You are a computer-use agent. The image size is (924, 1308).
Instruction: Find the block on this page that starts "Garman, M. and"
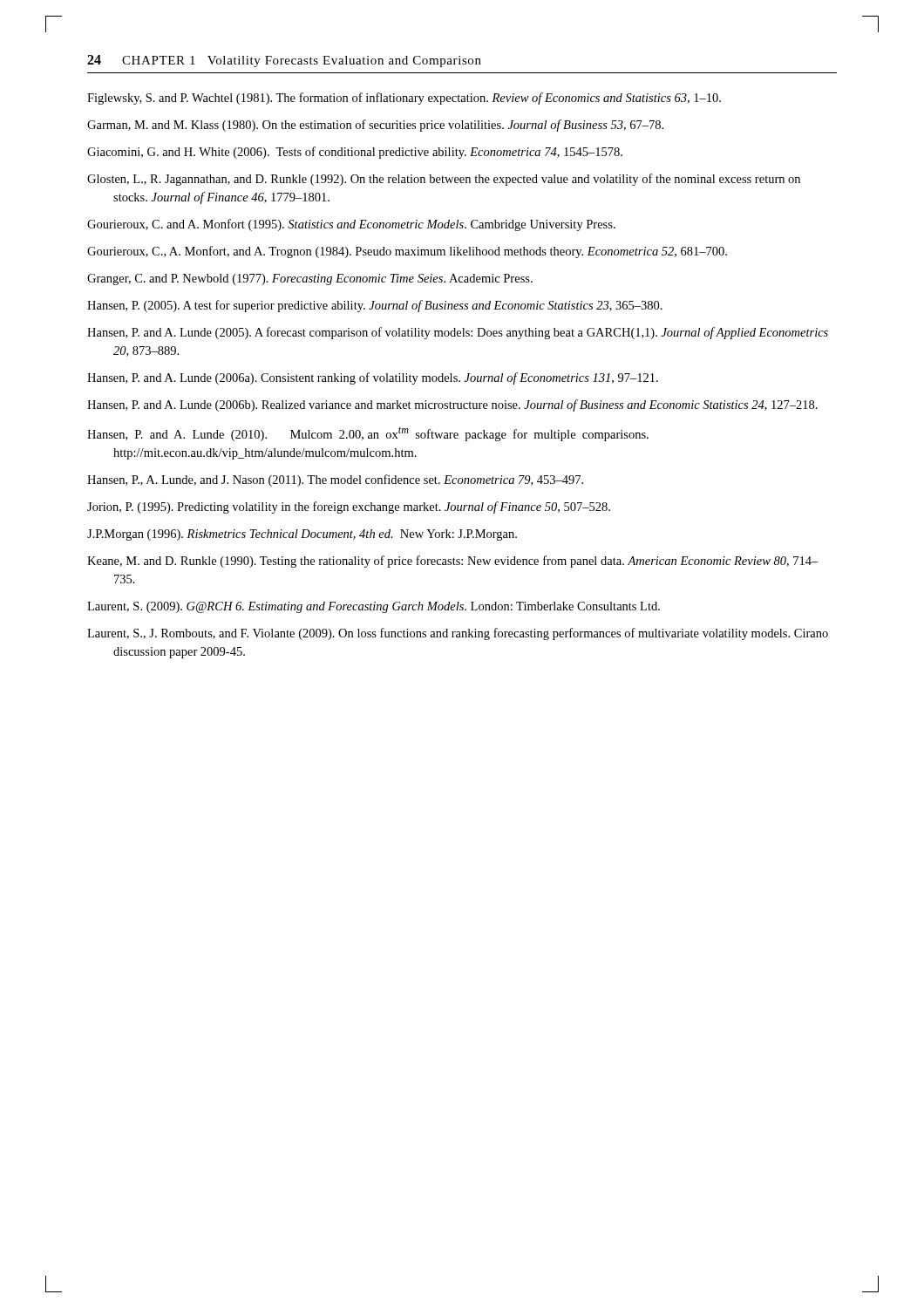click(x=376, y=125)
